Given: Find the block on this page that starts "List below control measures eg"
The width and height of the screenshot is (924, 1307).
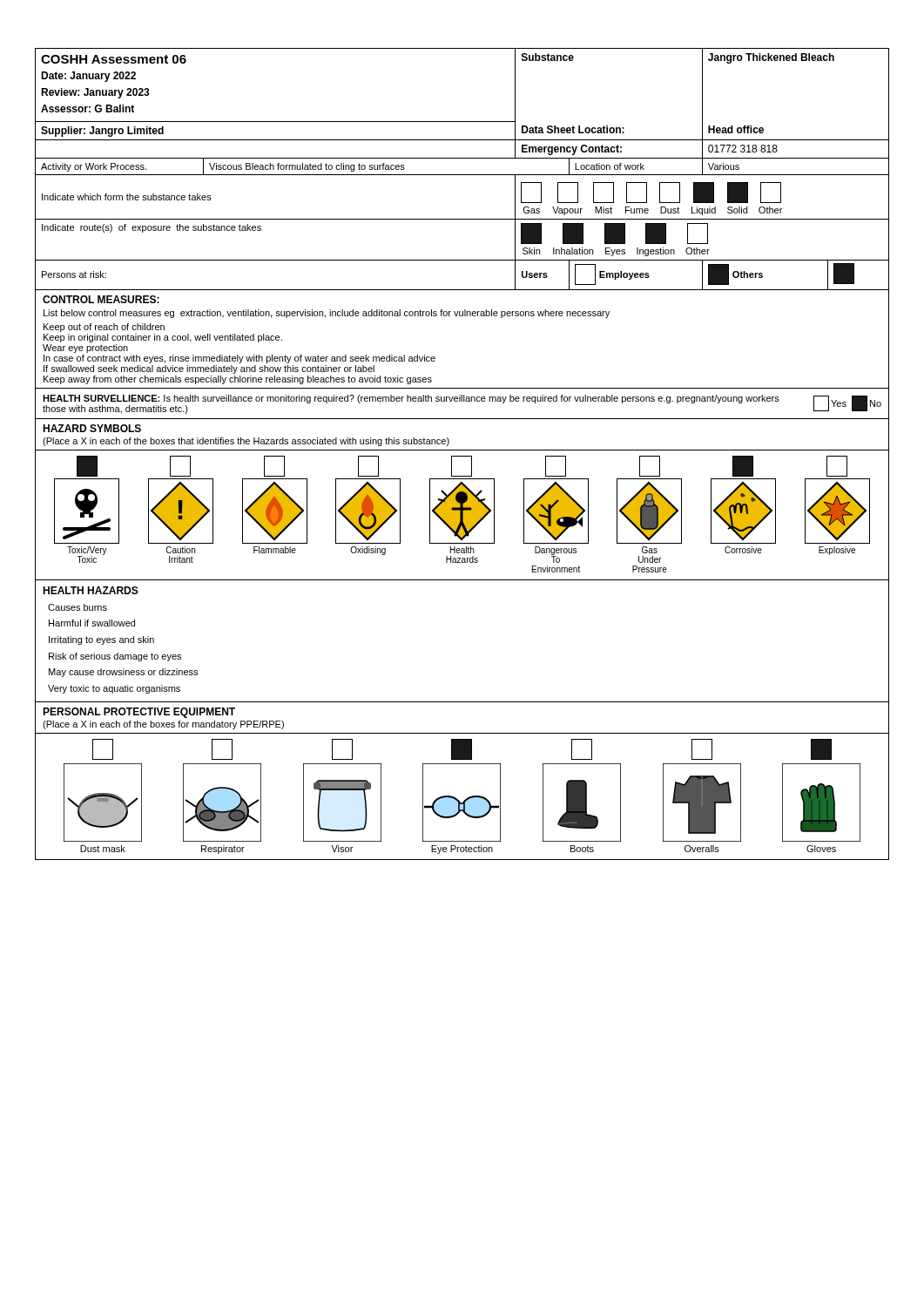Looking at the screenshot, I should tap(326, 312).
